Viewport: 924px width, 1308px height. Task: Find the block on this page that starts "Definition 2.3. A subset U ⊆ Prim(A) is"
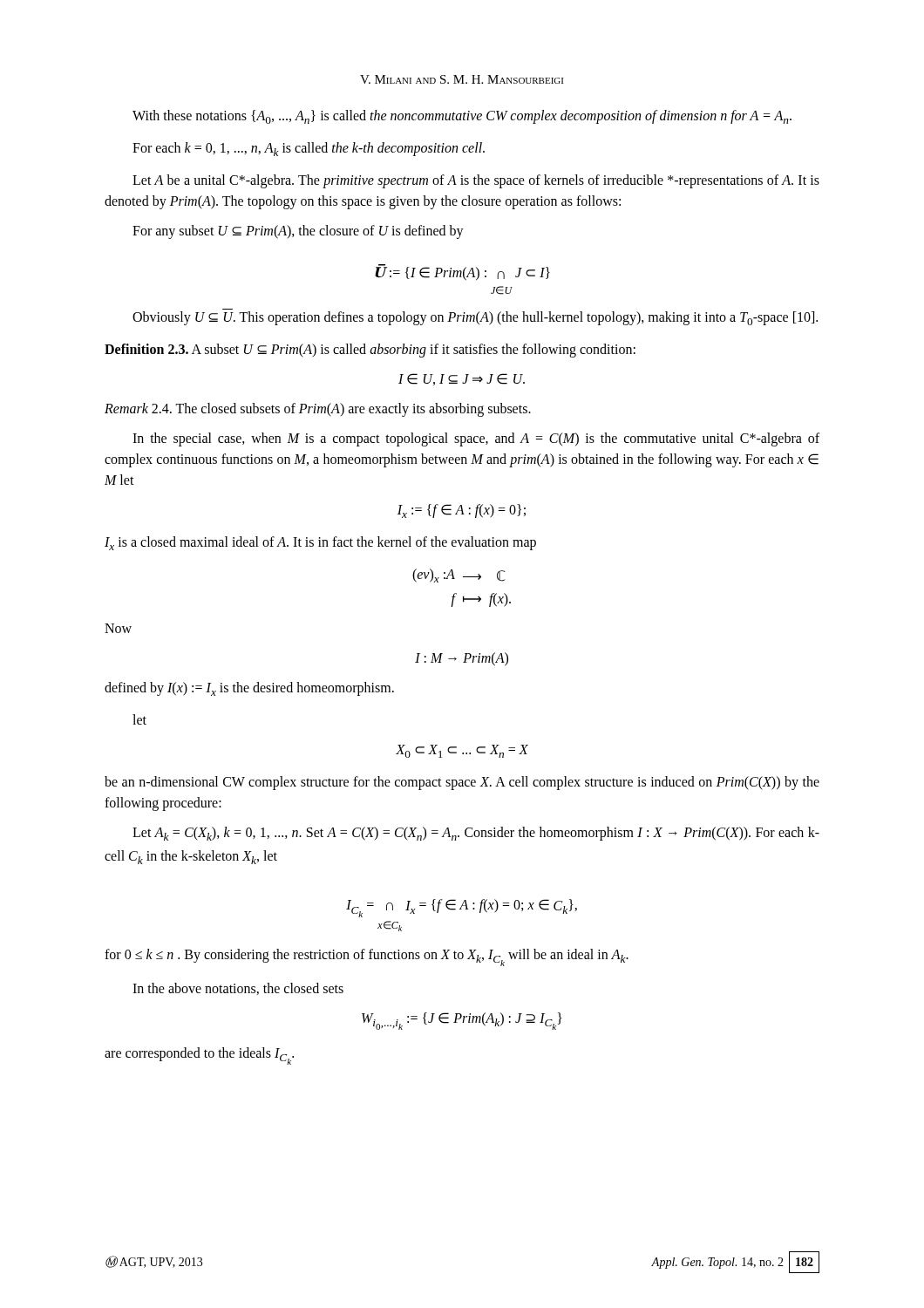tap(462, 350)
